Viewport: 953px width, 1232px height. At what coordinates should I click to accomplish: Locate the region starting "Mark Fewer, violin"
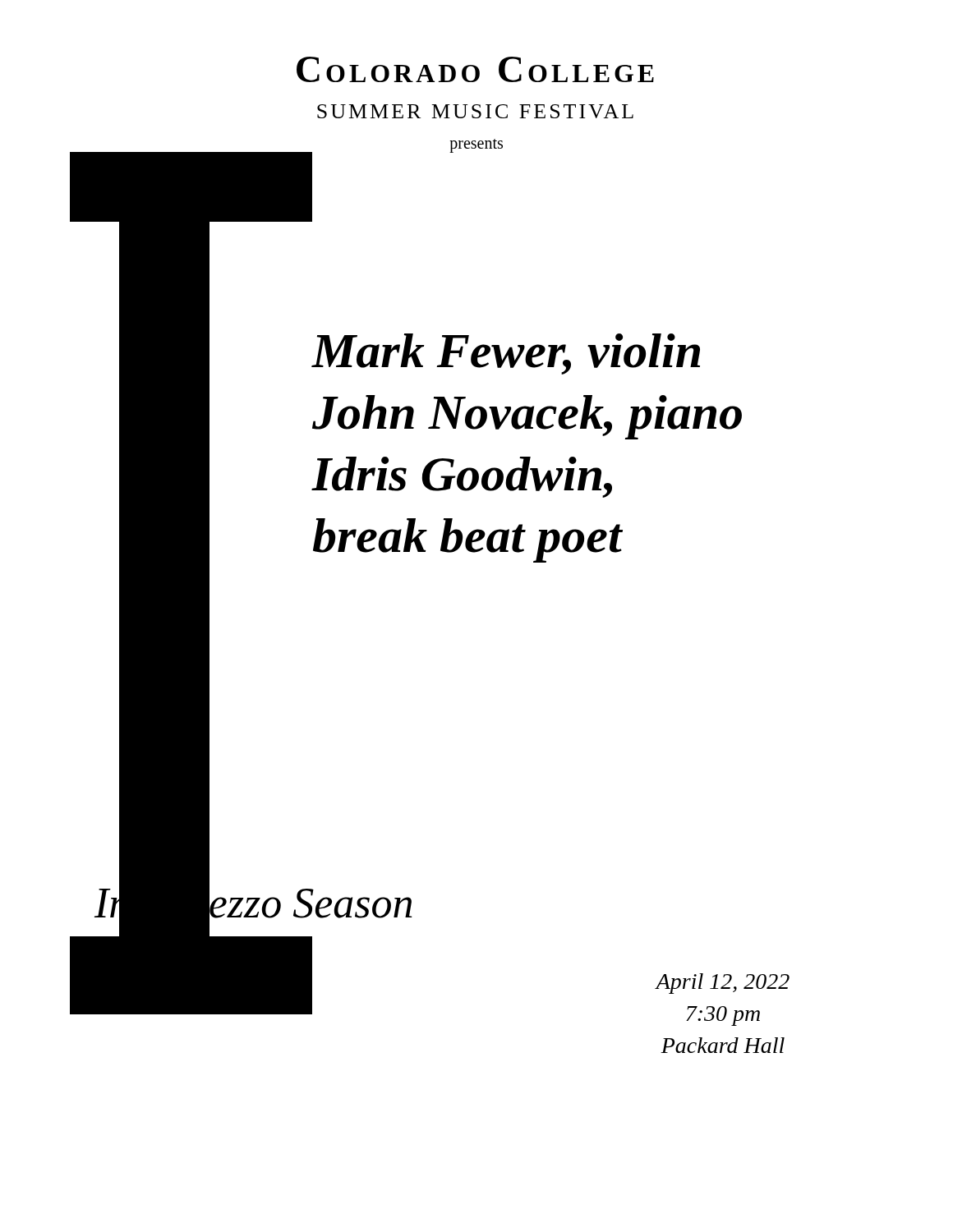[x=608, y=444]
